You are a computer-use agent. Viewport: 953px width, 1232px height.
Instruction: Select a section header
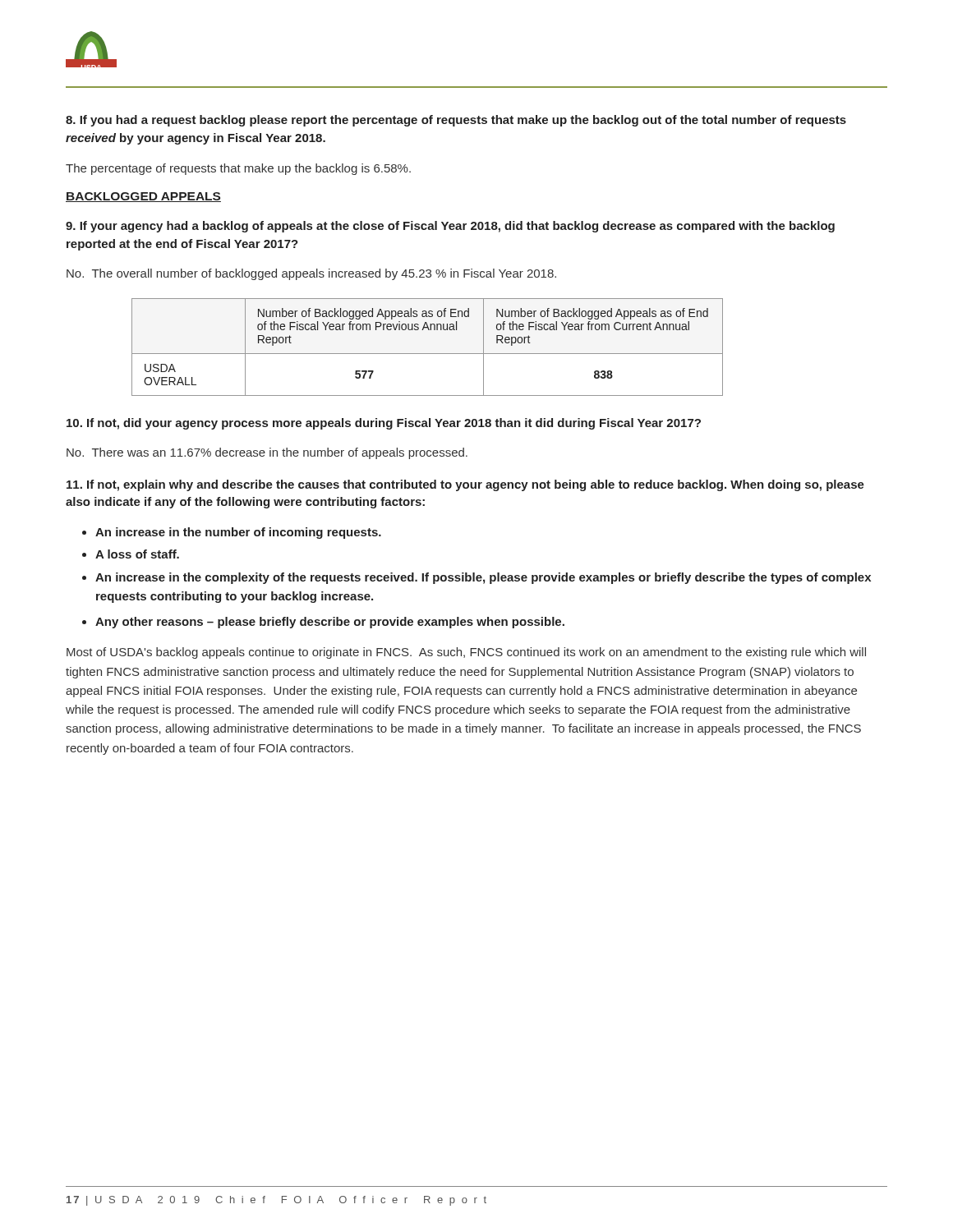(x=143, y=196)
